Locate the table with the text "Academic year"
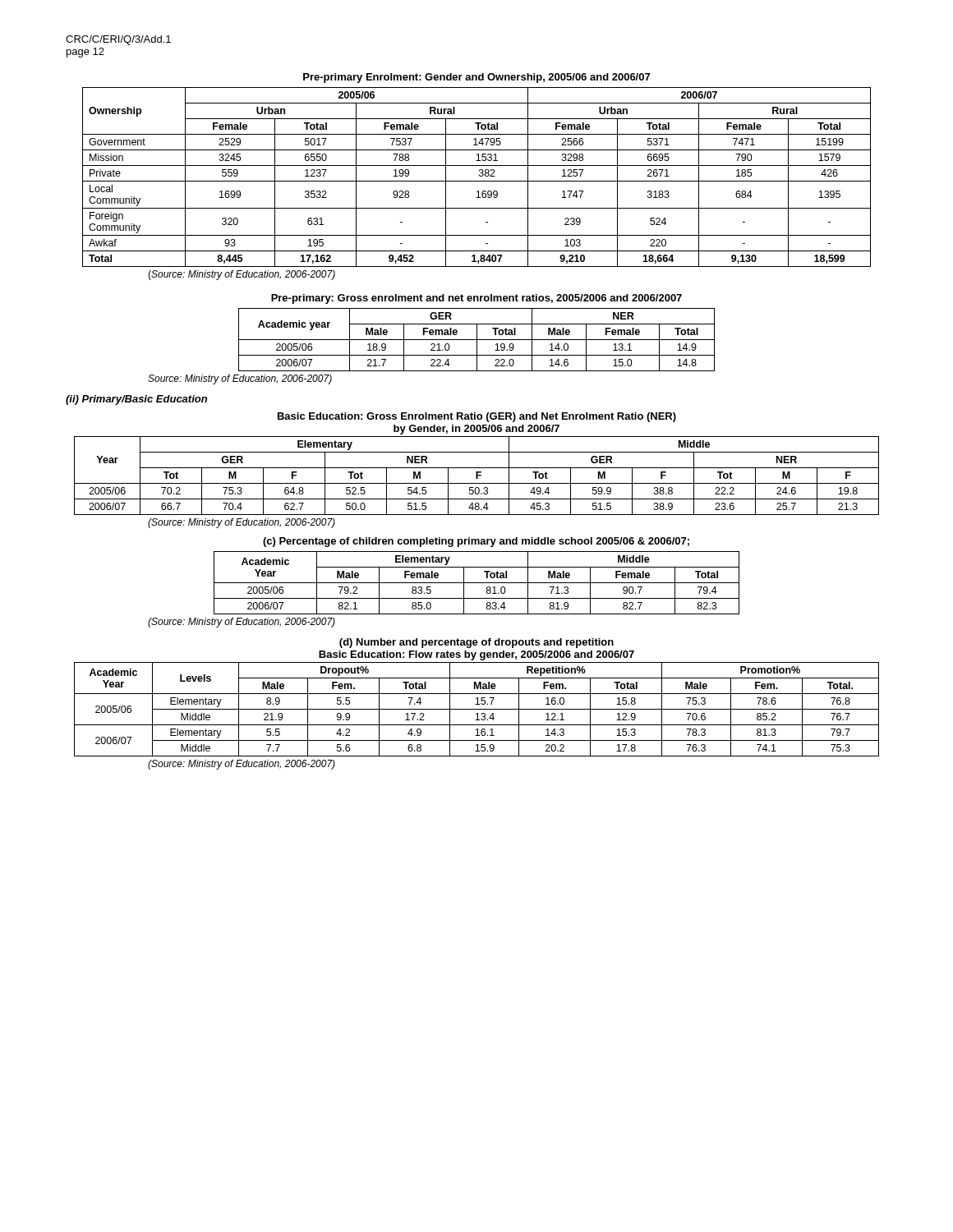Screen dimensions: 1232x953 [x=476, y=340]
